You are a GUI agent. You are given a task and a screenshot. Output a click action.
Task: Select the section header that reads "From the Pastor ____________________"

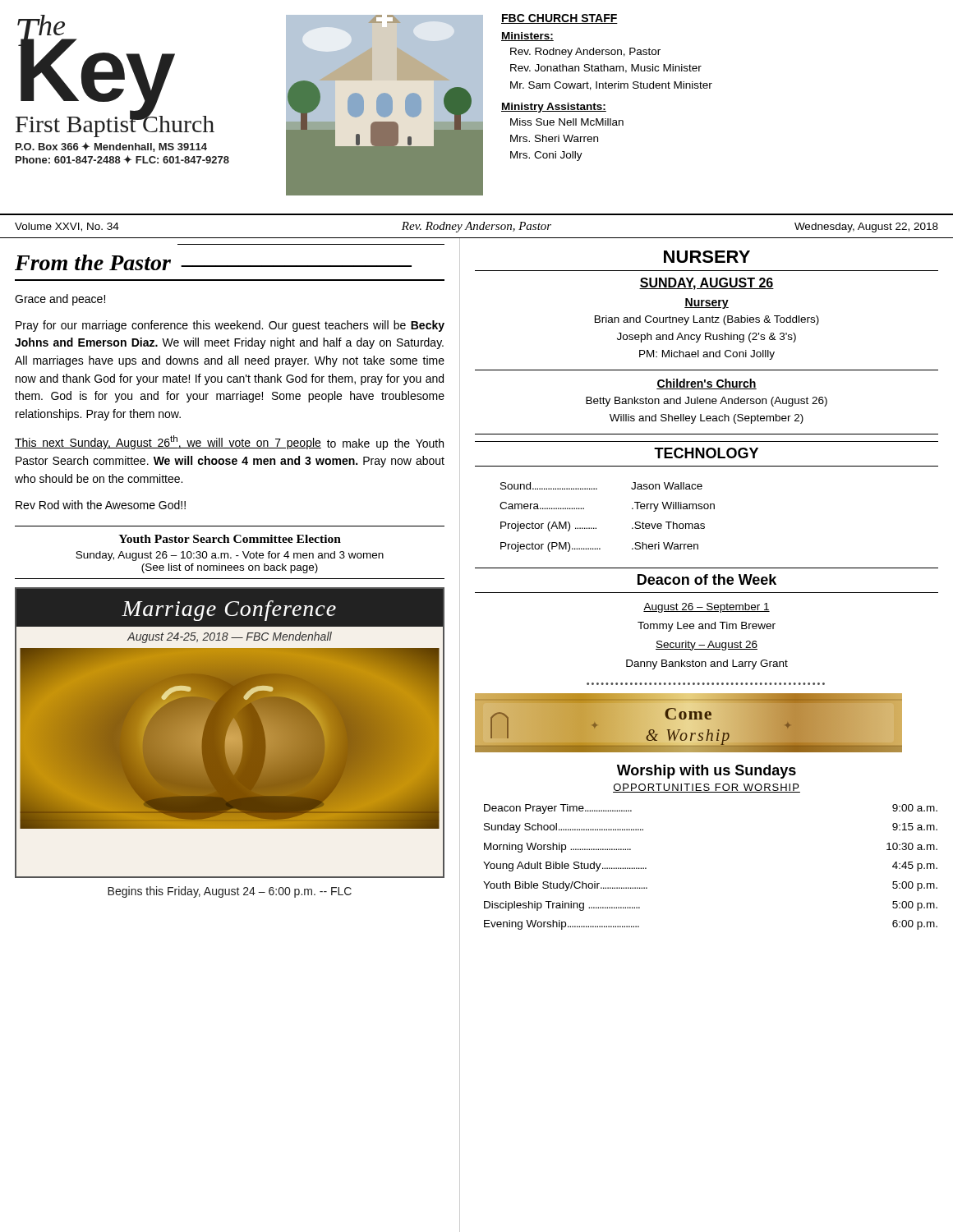[230, 263]
